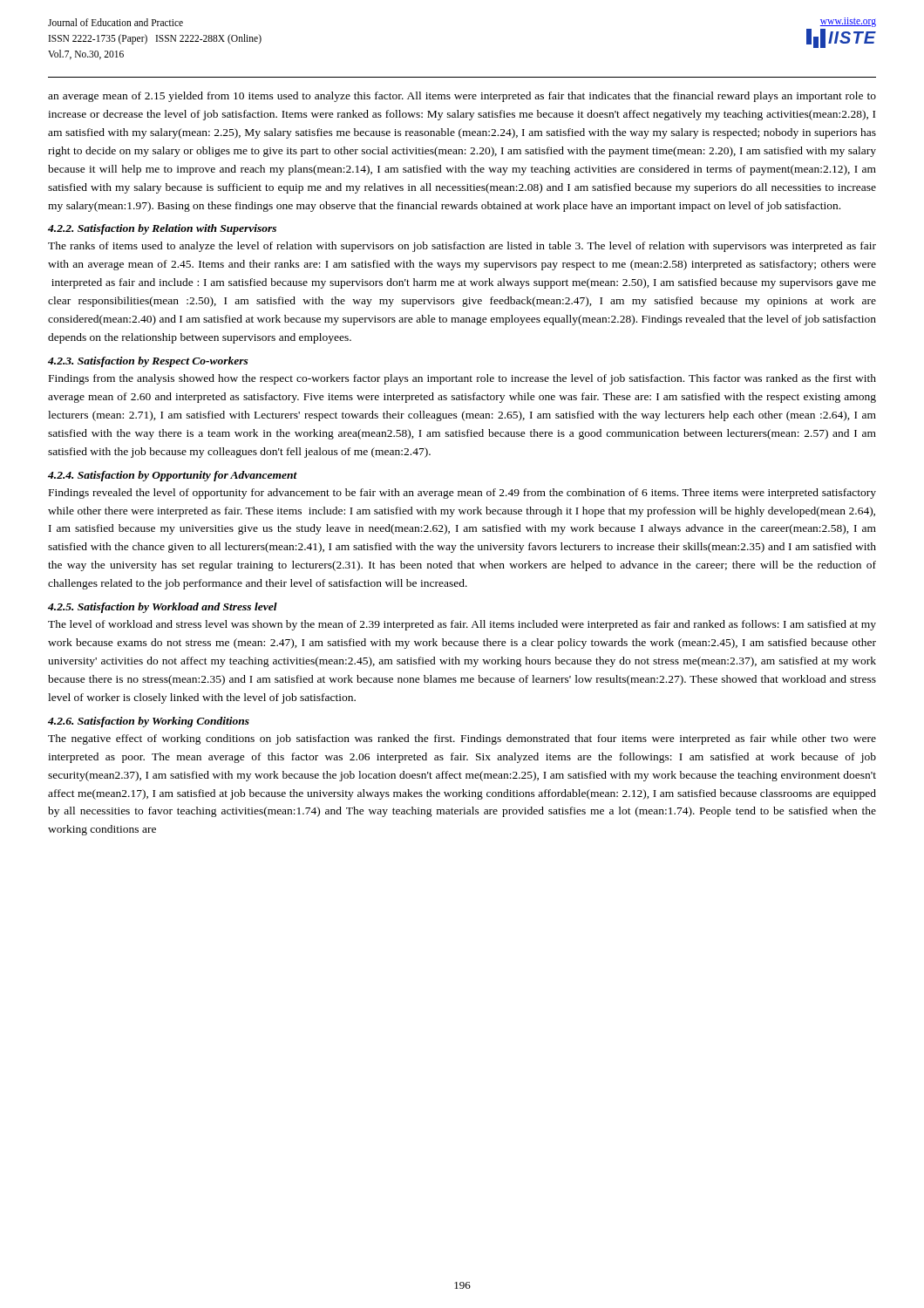Point to the passage starting "The ranks of items used to analyze the"

pyautogui.click(x=462, y=291)
